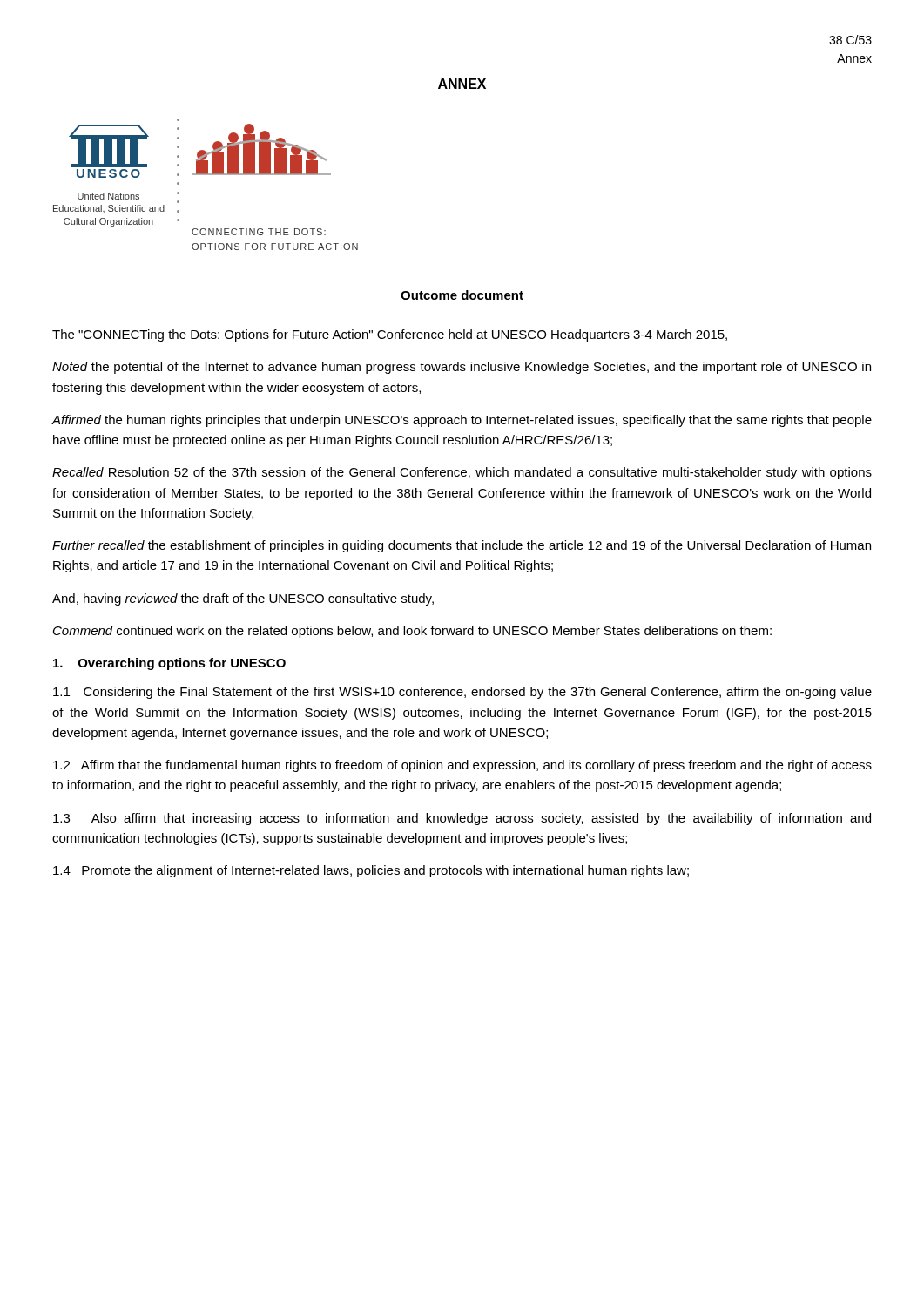The image size is (924, 1307).
Task: Where is the passage that starts "3 Also affirm that increasing access to"?
Action: coord(462,827)
